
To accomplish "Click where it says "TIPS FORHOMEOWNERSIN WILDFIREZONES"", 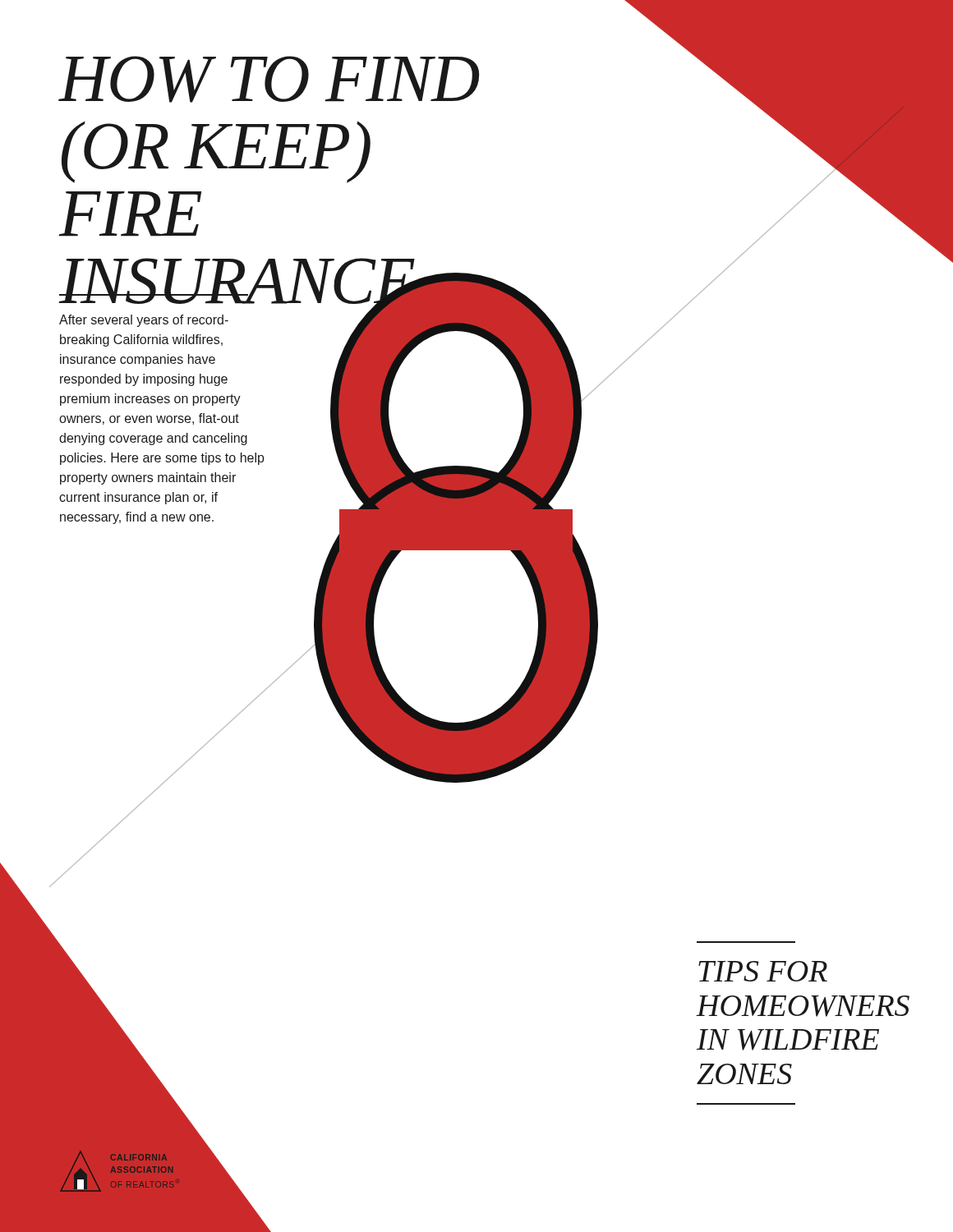I will pyautogui.click(x=795, y=1023).
